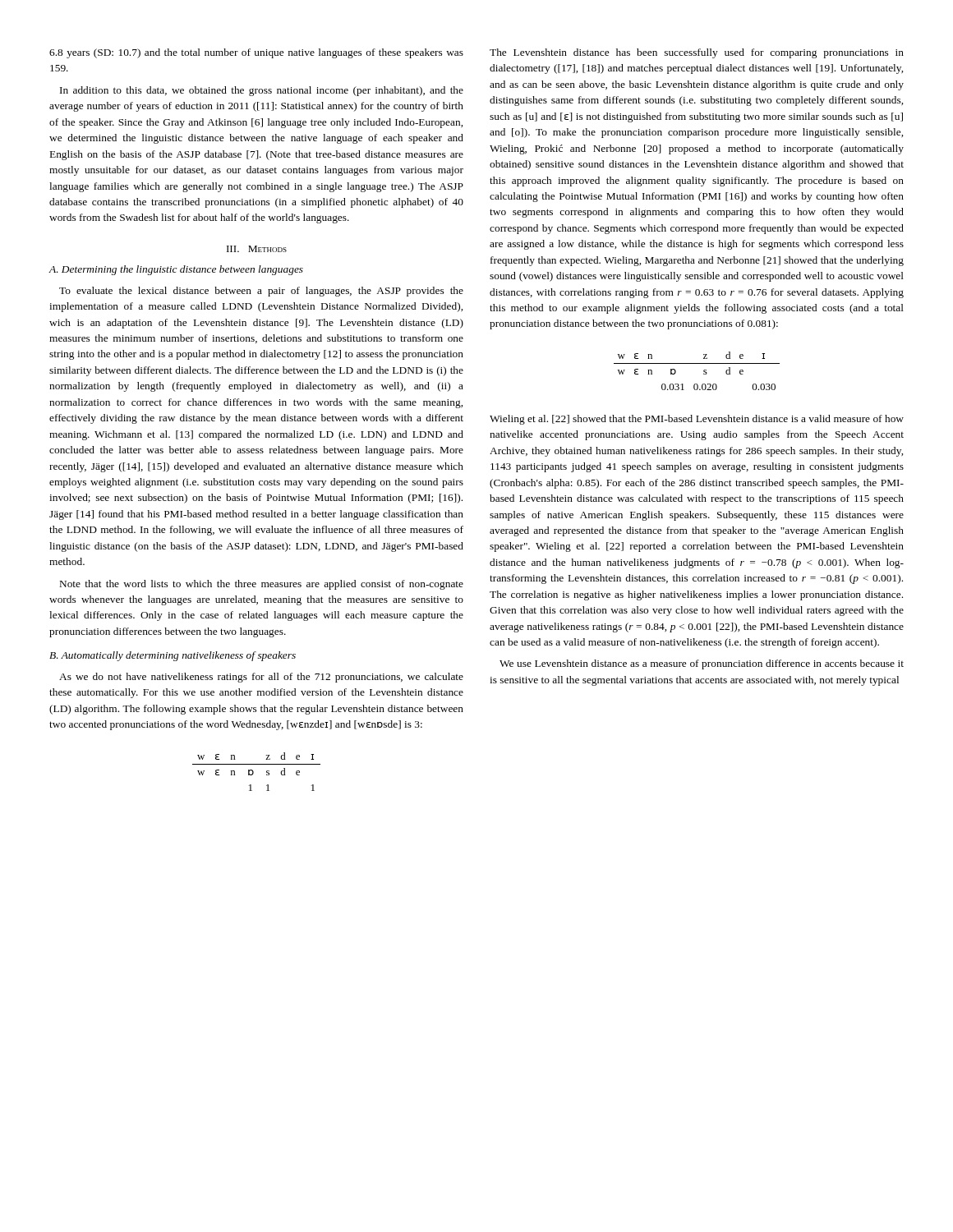This screenshot has height=1232, width=953.
Task: Locate the text block starting "8 years (SD:"
Action: point(256,60)
